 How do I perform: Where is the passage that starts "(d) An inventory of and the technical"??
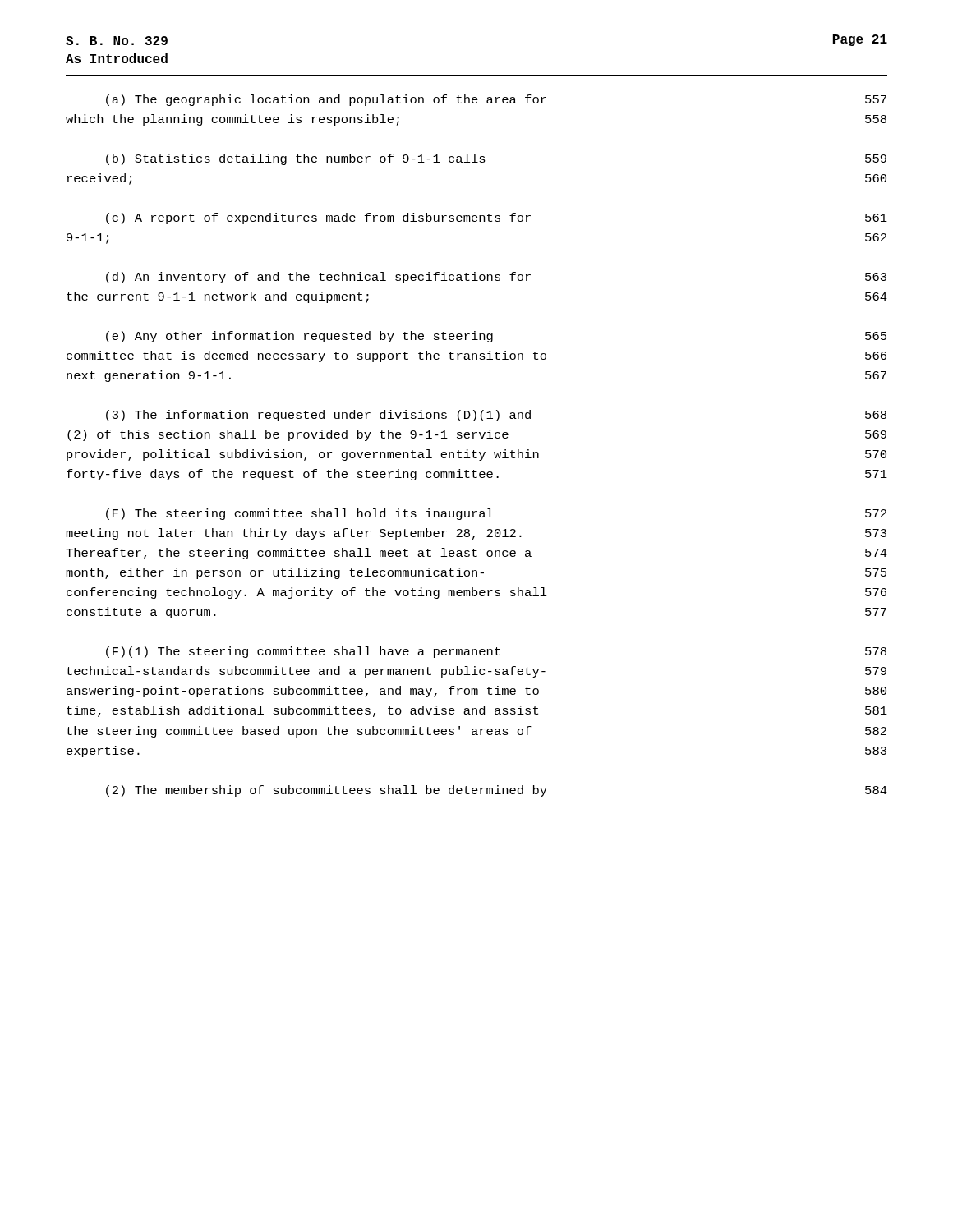click(476, 288)
